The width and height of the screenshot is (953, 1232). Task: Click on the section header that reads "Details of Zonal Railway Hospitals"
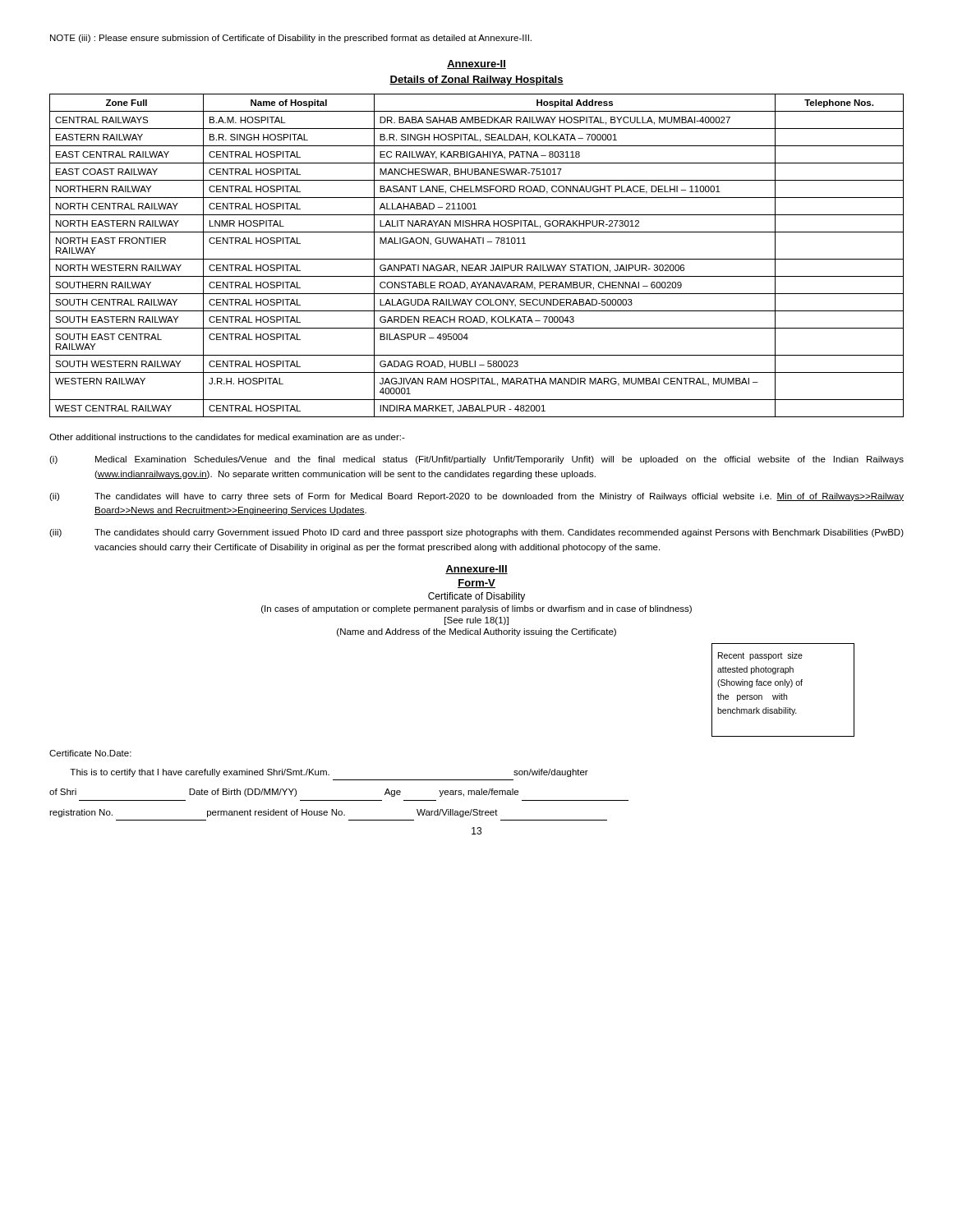pos(476,79)
